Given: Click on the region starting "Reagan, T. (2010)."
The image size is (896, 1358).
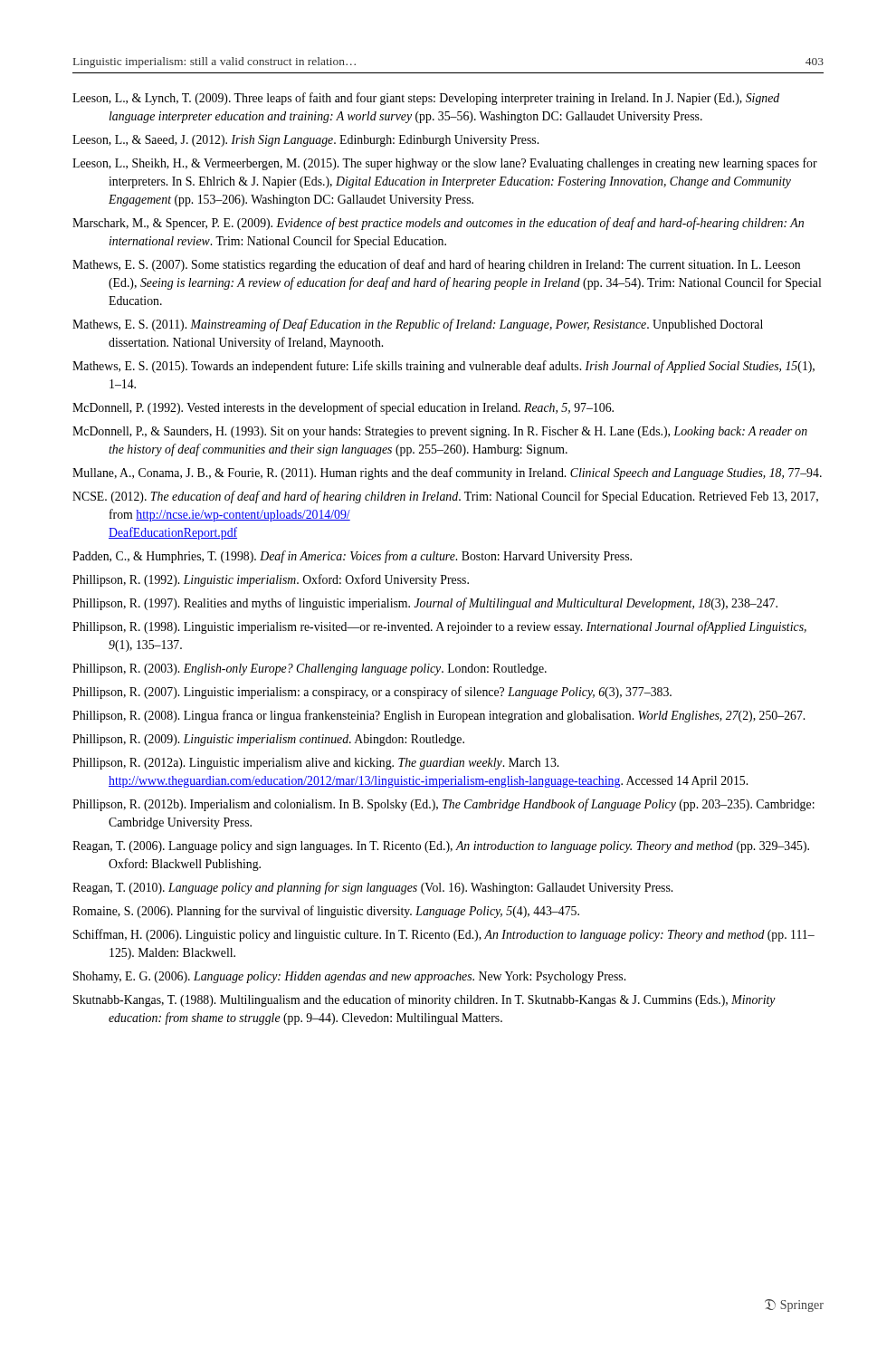Looking at the screenshot, I should pyautogui.click(x=373, y=888).
